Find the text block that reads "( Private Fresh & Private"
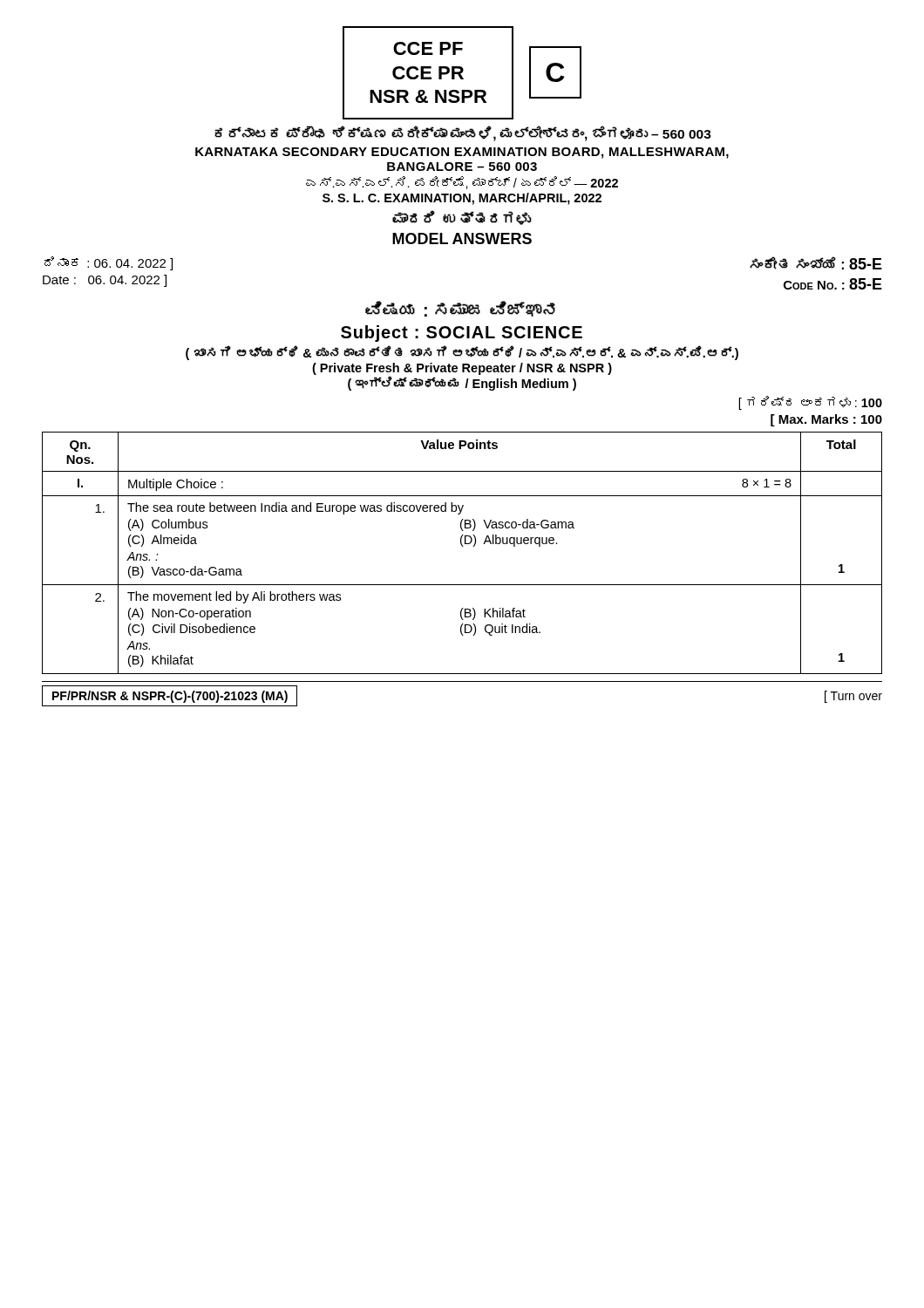924x1308 pixels. click(462, 368)
